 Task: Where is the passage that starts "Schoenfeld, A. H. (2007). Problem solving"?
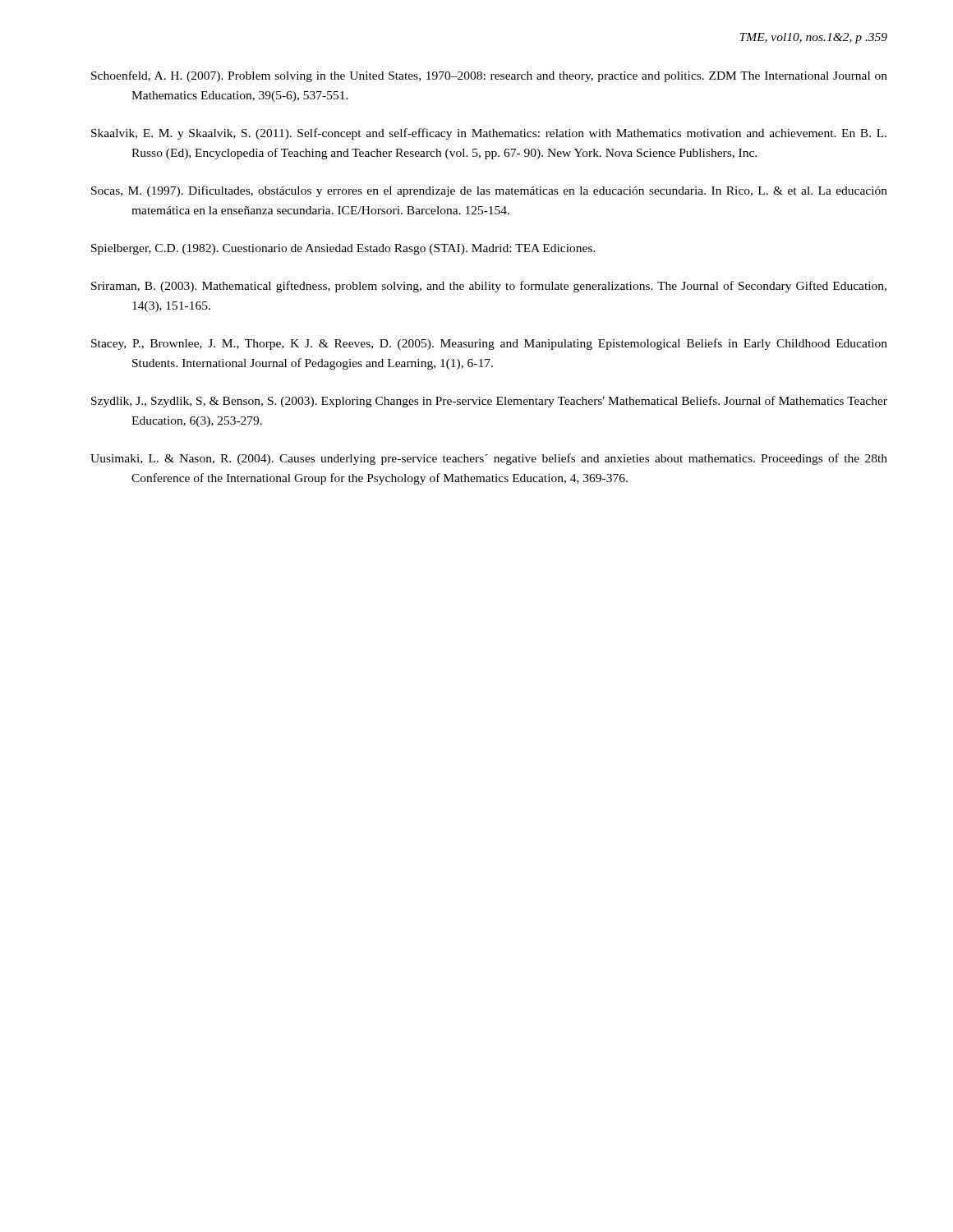[489, 85]
